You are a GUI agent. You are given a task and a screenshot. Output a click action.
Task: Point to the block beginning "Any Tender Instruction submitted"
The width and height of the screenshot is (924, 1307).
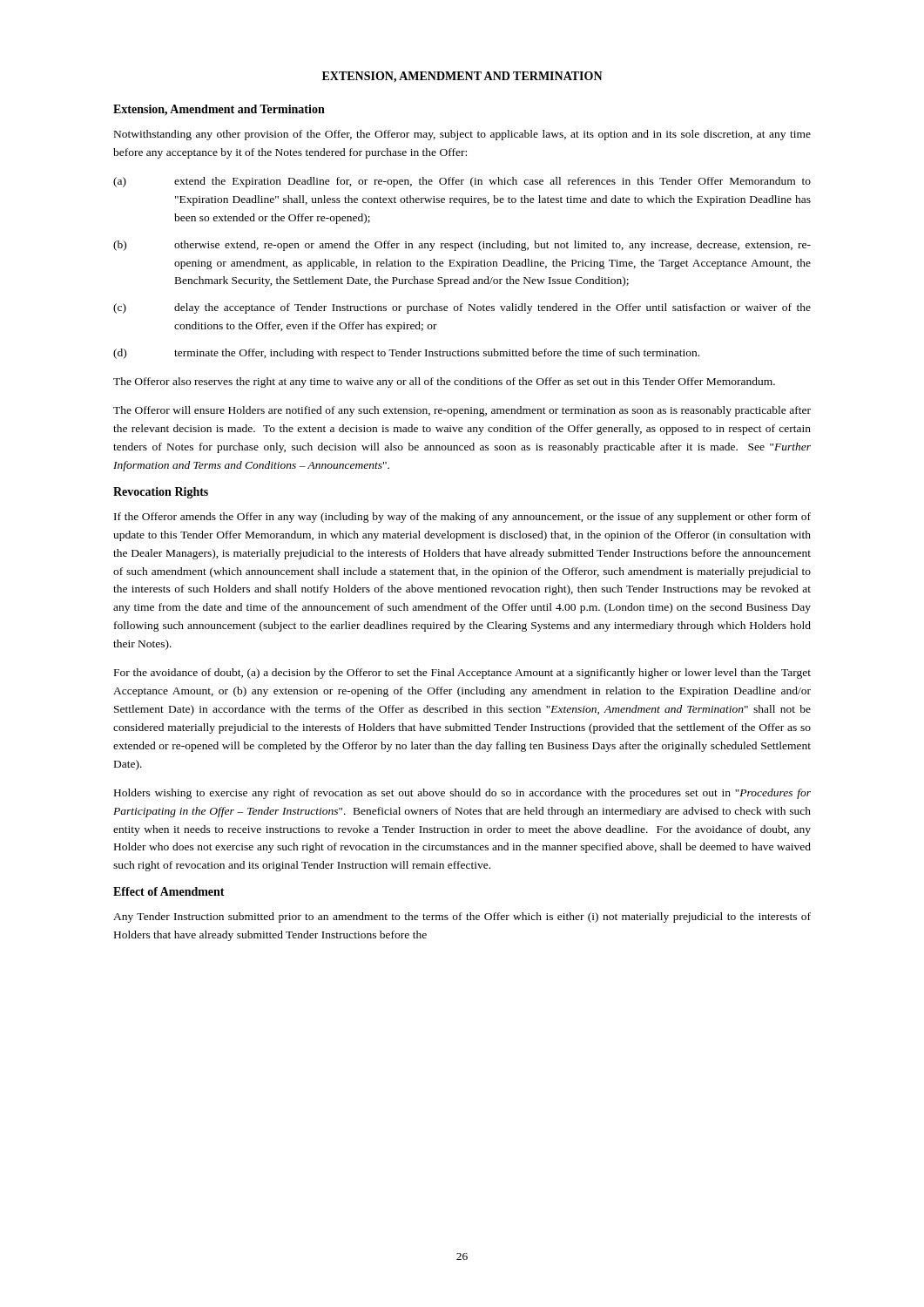click(462, 926)
